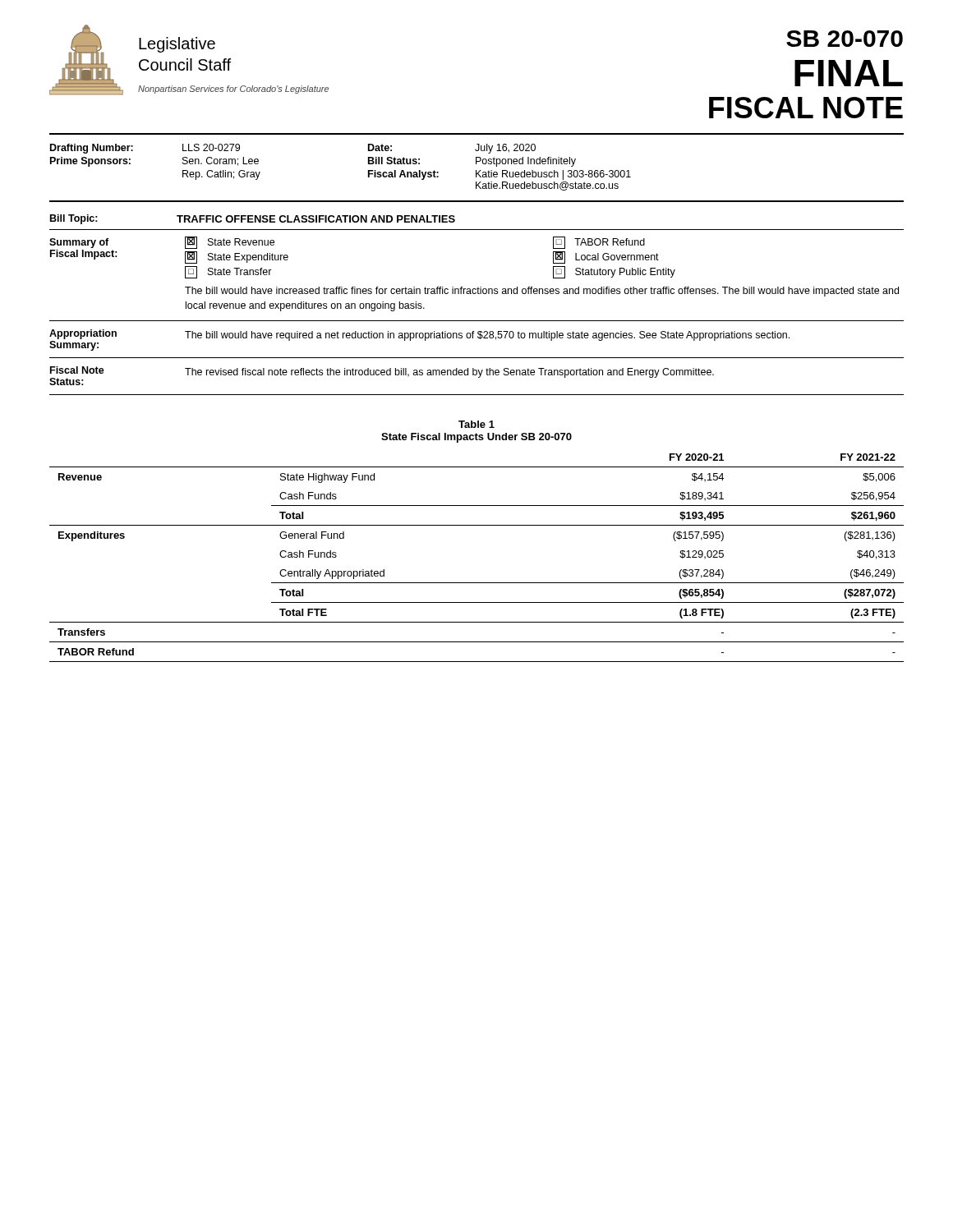Click a logo
The height and width of the screenshot is (1232, 953).
click(x=189, y=68)
